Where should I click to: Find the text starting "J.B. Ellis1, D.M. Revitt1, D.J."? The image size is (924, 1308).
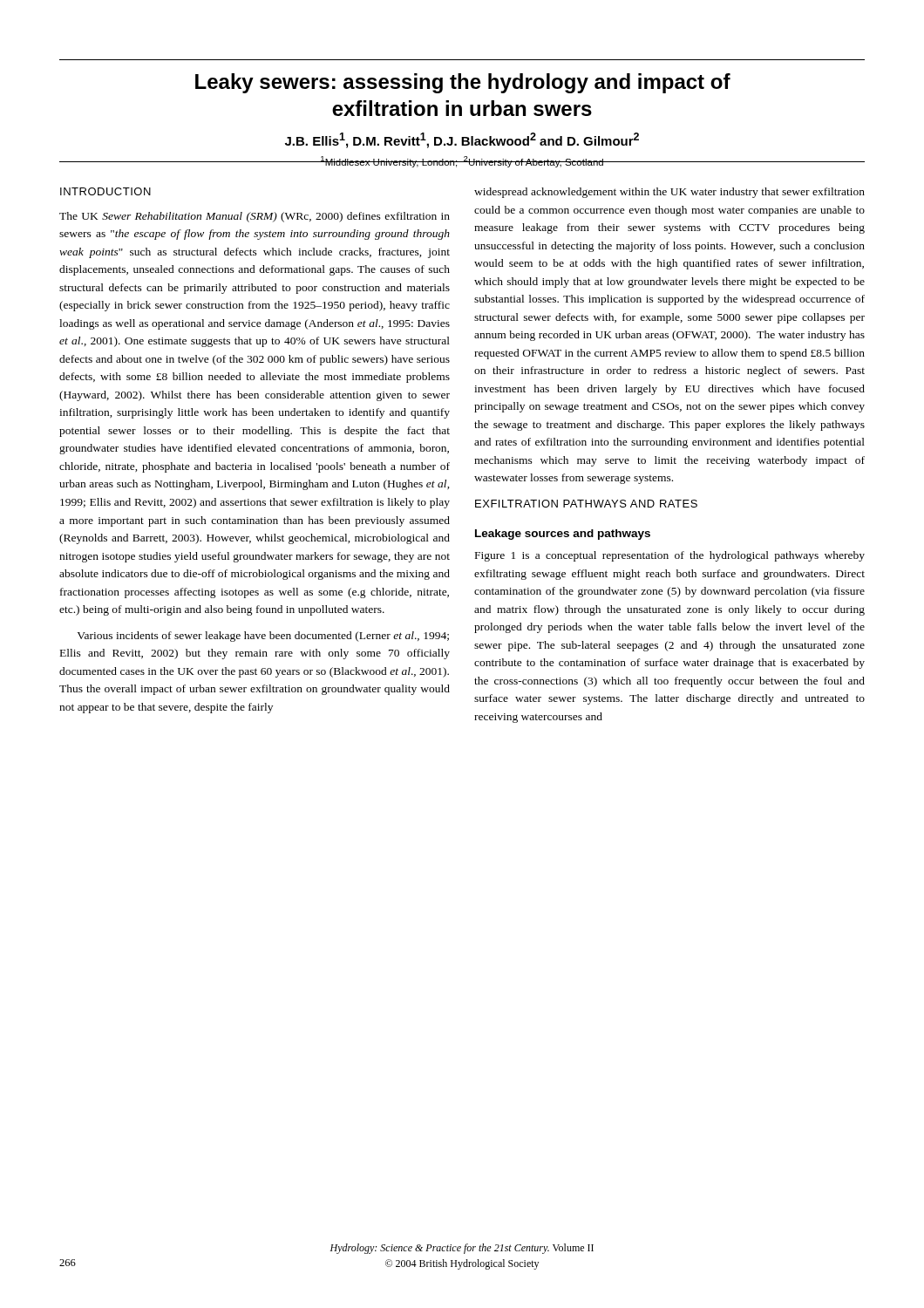[462, 140]
